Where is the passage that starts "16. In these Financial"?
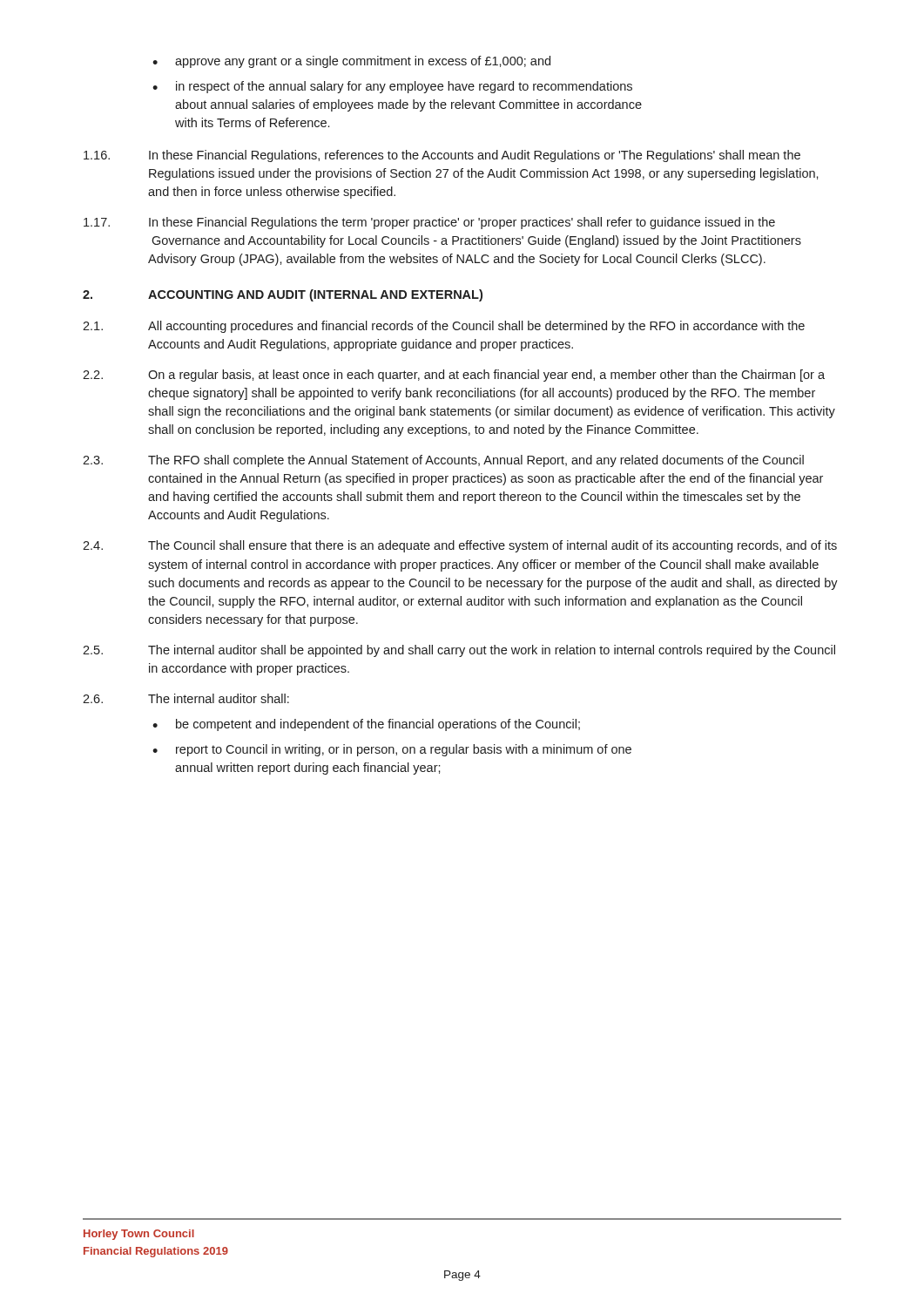The width and height of the screenshot is (924, 1307). click(462, 174)
